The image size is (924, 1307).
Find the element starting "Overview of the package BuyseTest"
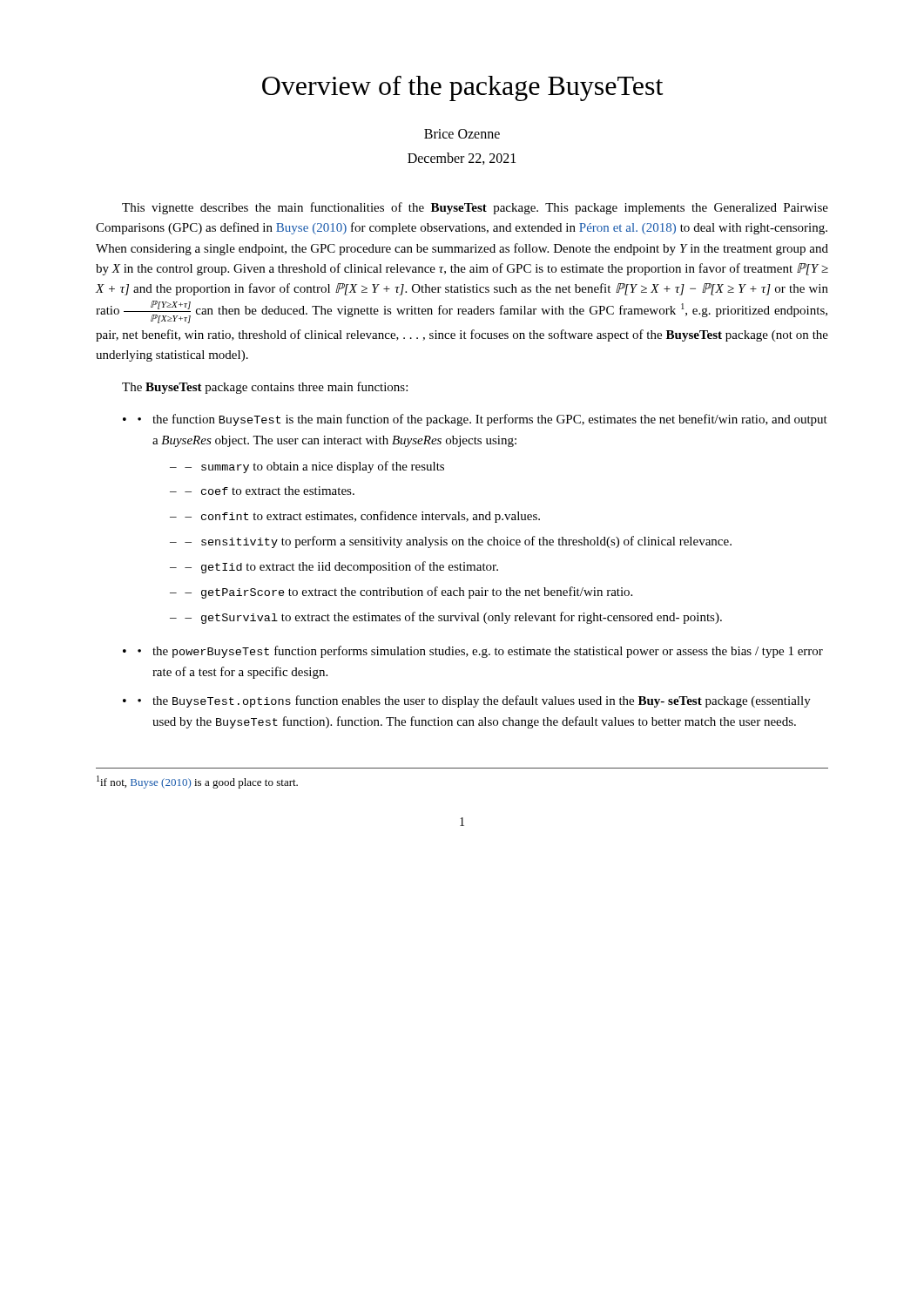462,86
